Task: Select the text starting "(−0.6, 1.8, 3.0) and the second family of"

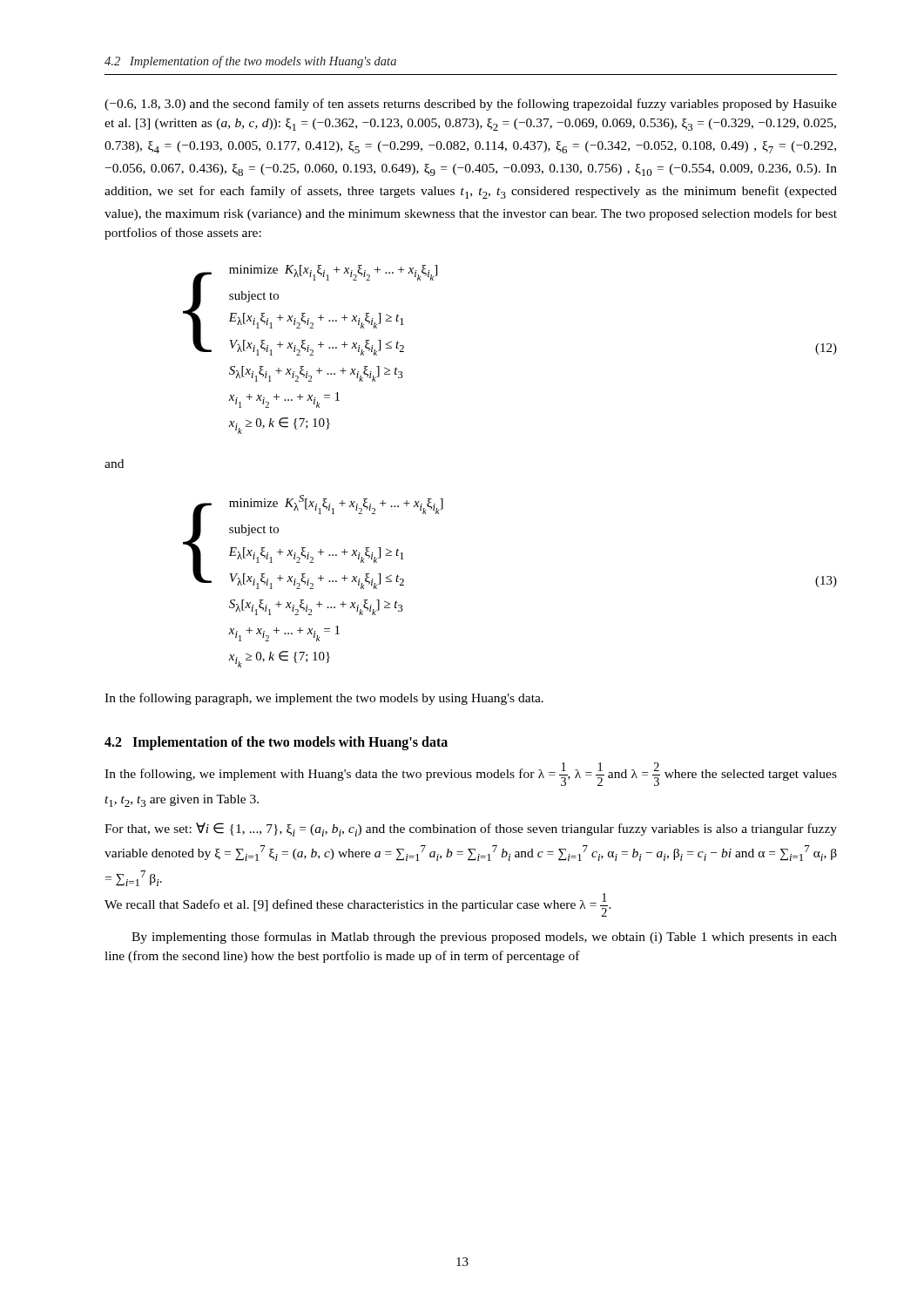Action: click(471, 168)
